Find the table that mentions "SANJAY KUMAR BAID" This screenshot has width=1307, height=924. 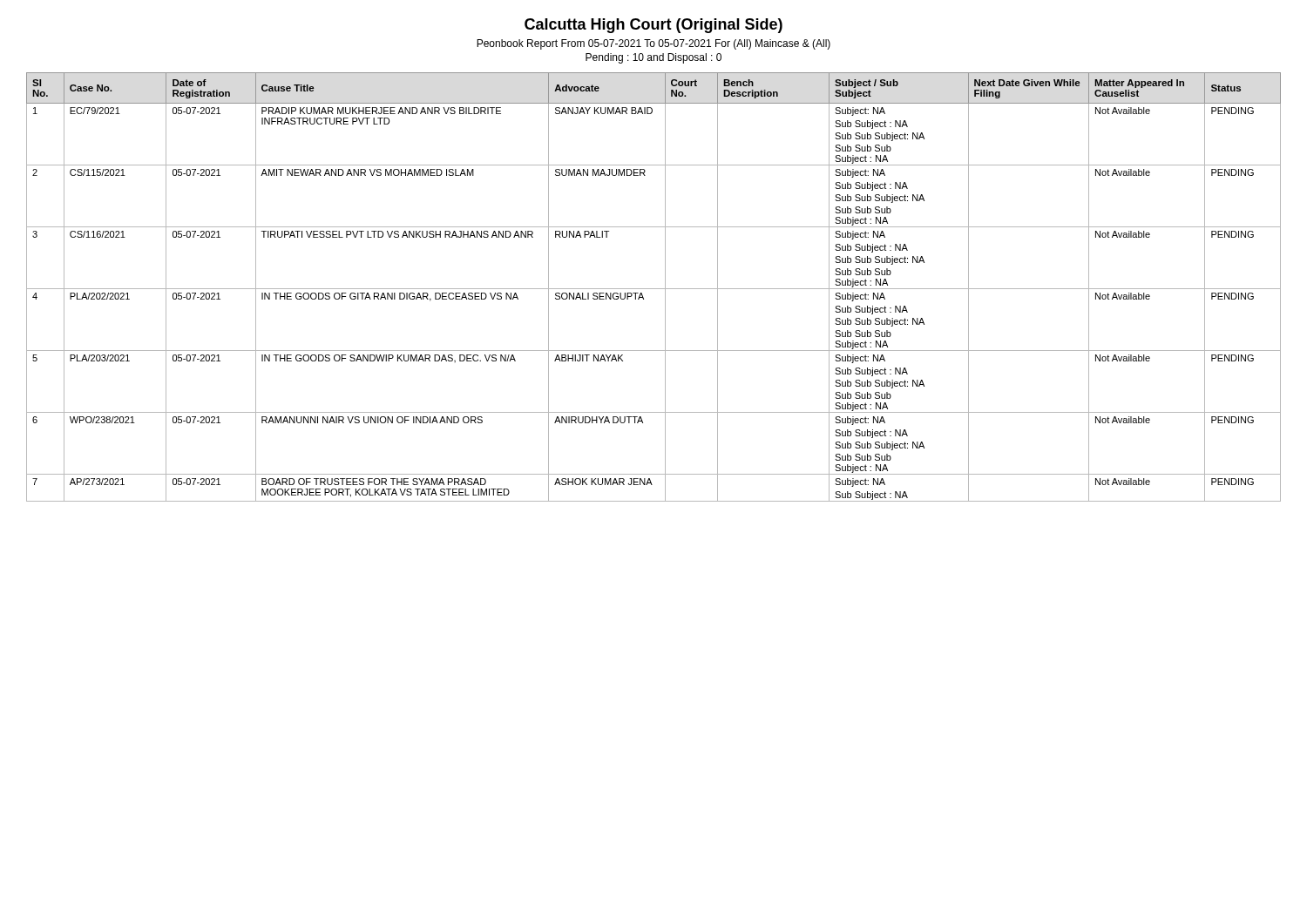coord(654,287)
